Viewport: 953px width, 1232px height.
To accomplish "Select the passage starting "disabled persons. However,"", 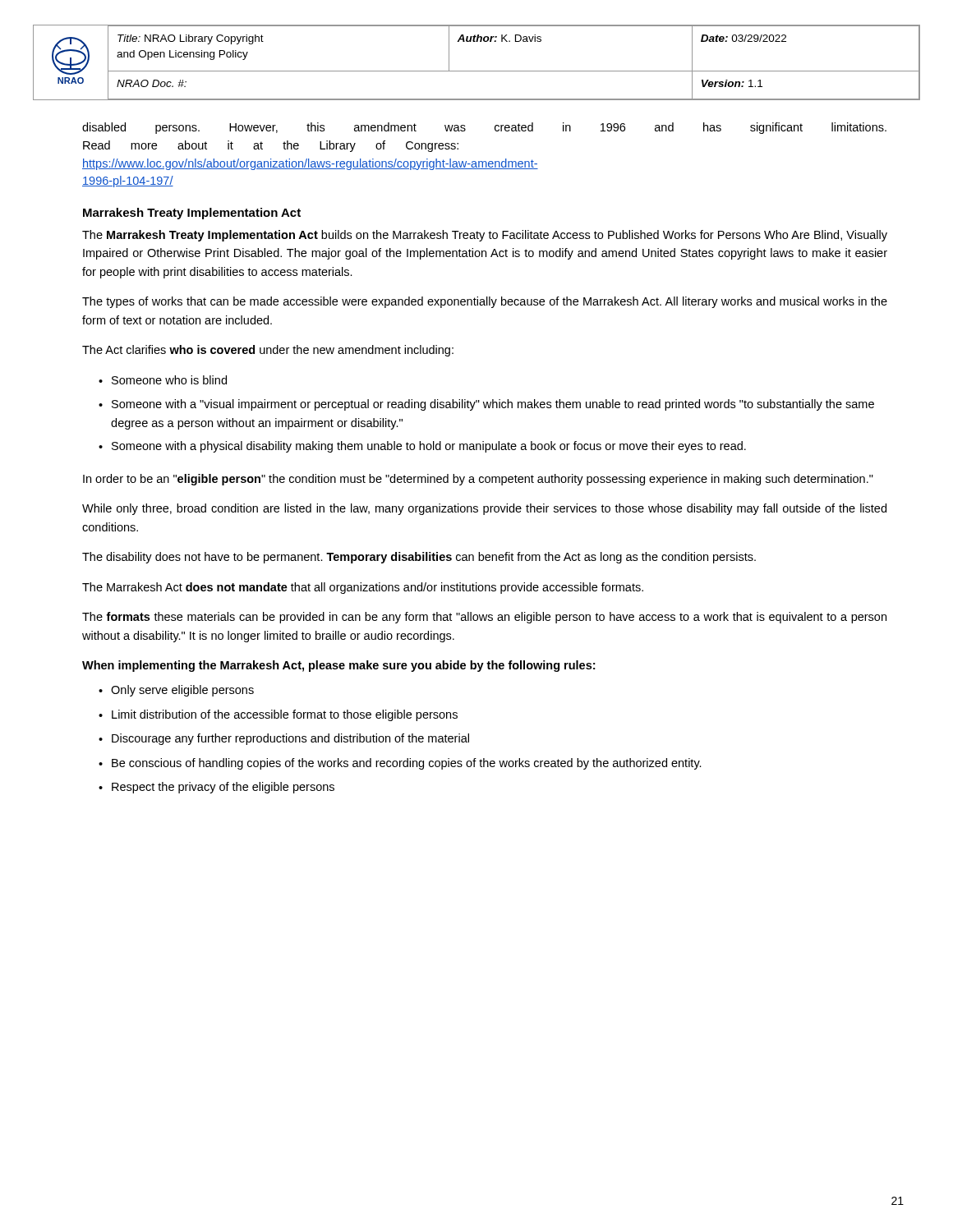I will pyautogui.click(x=485, y=154).
